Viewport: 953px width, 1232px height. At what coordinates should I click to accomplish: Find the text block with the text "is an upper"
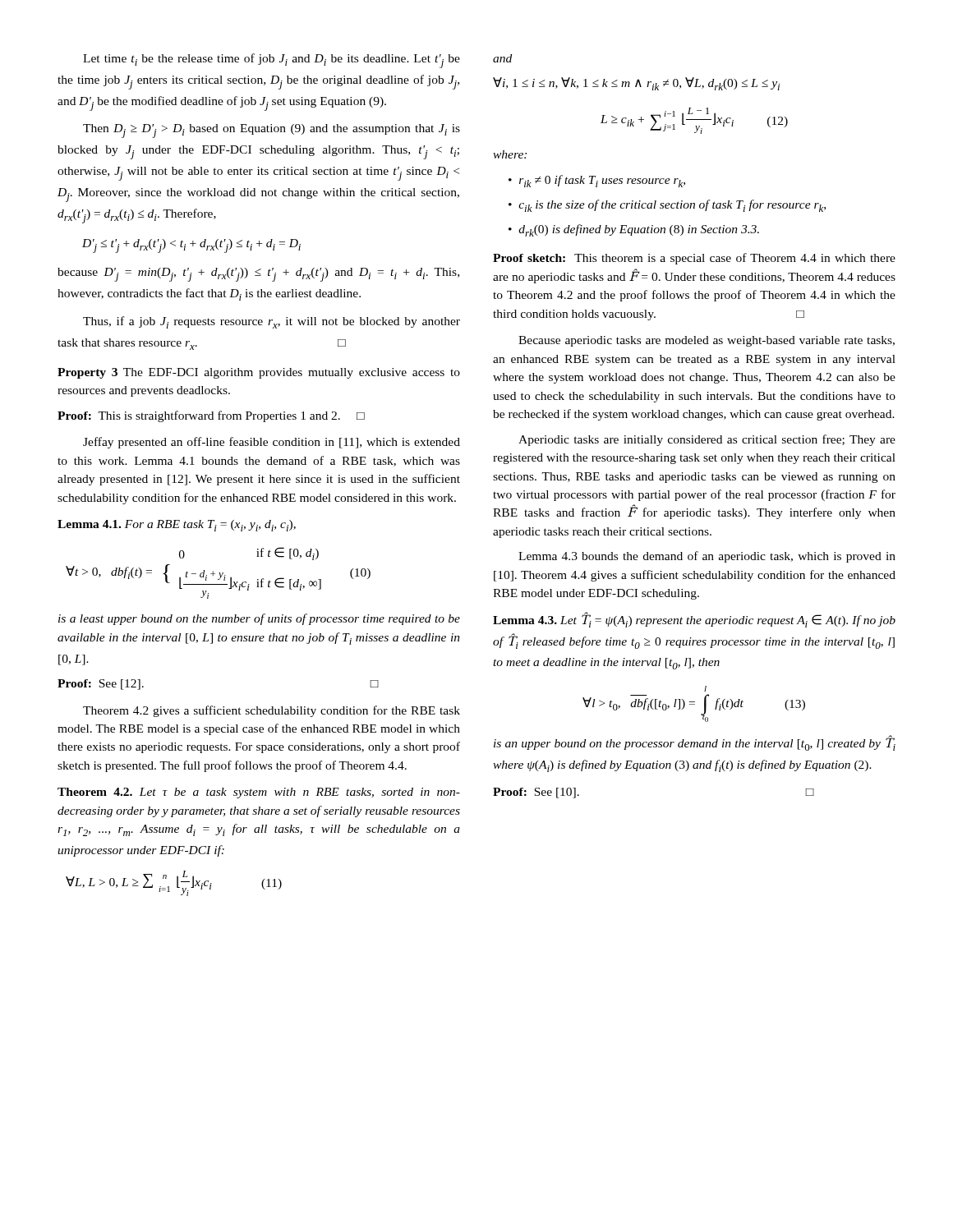pyautogui.click(x=694, y=755)
